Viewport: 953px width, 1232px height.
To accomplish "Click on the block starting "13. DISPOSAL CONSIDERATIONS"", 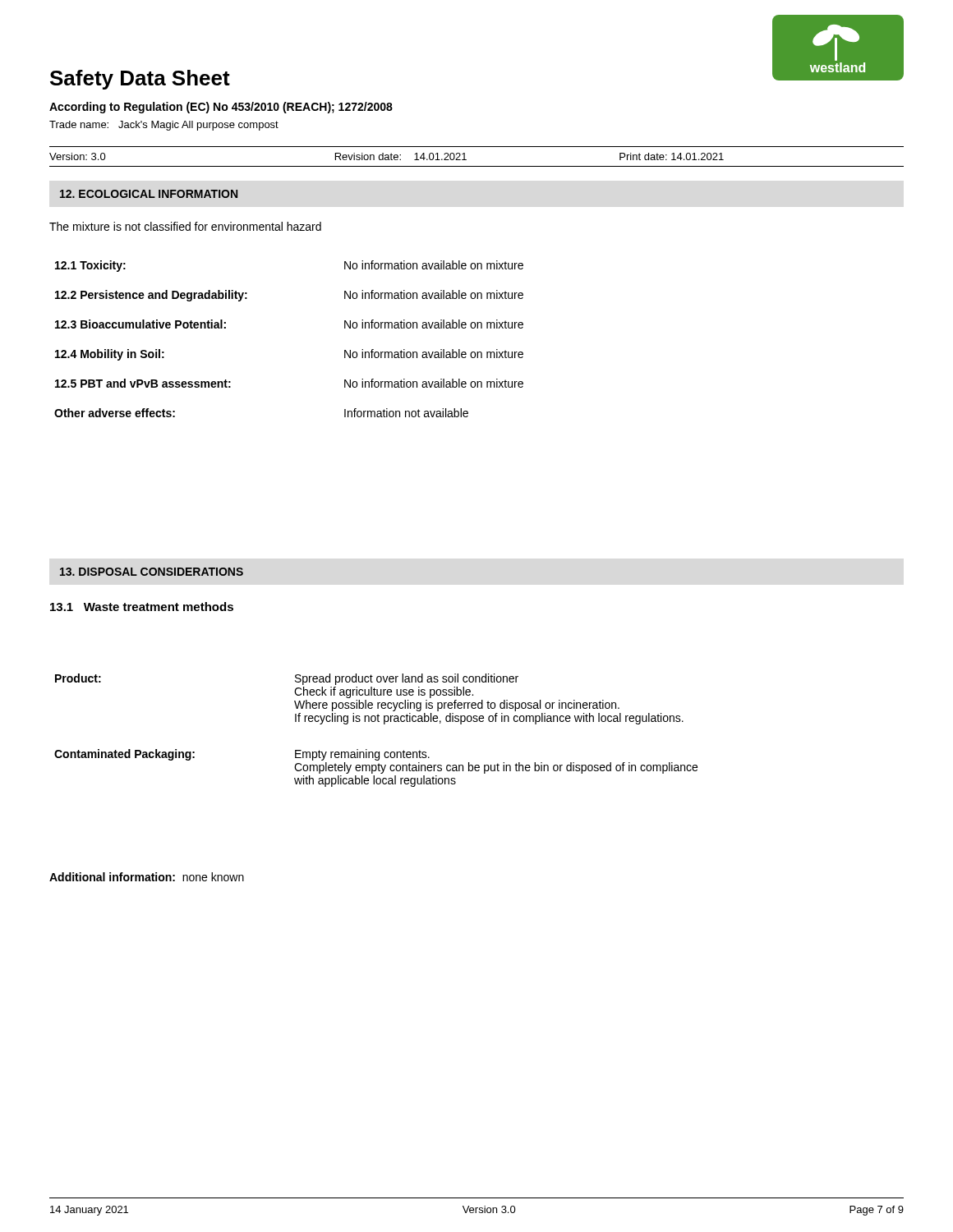I will (x=151, y=572).
